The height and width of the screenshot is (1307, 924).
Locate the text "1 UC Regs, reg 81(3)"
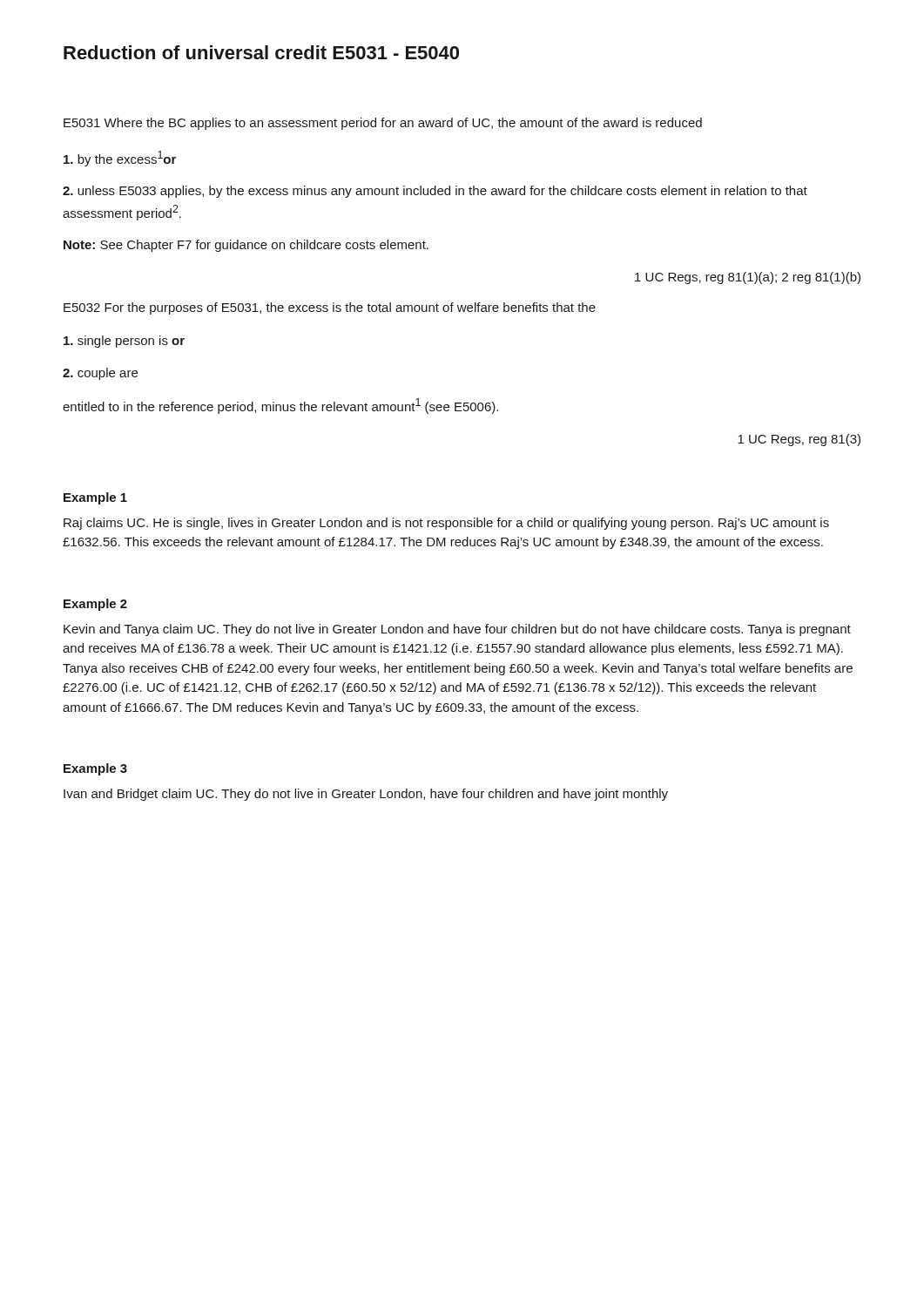click(x=799, y=440)
